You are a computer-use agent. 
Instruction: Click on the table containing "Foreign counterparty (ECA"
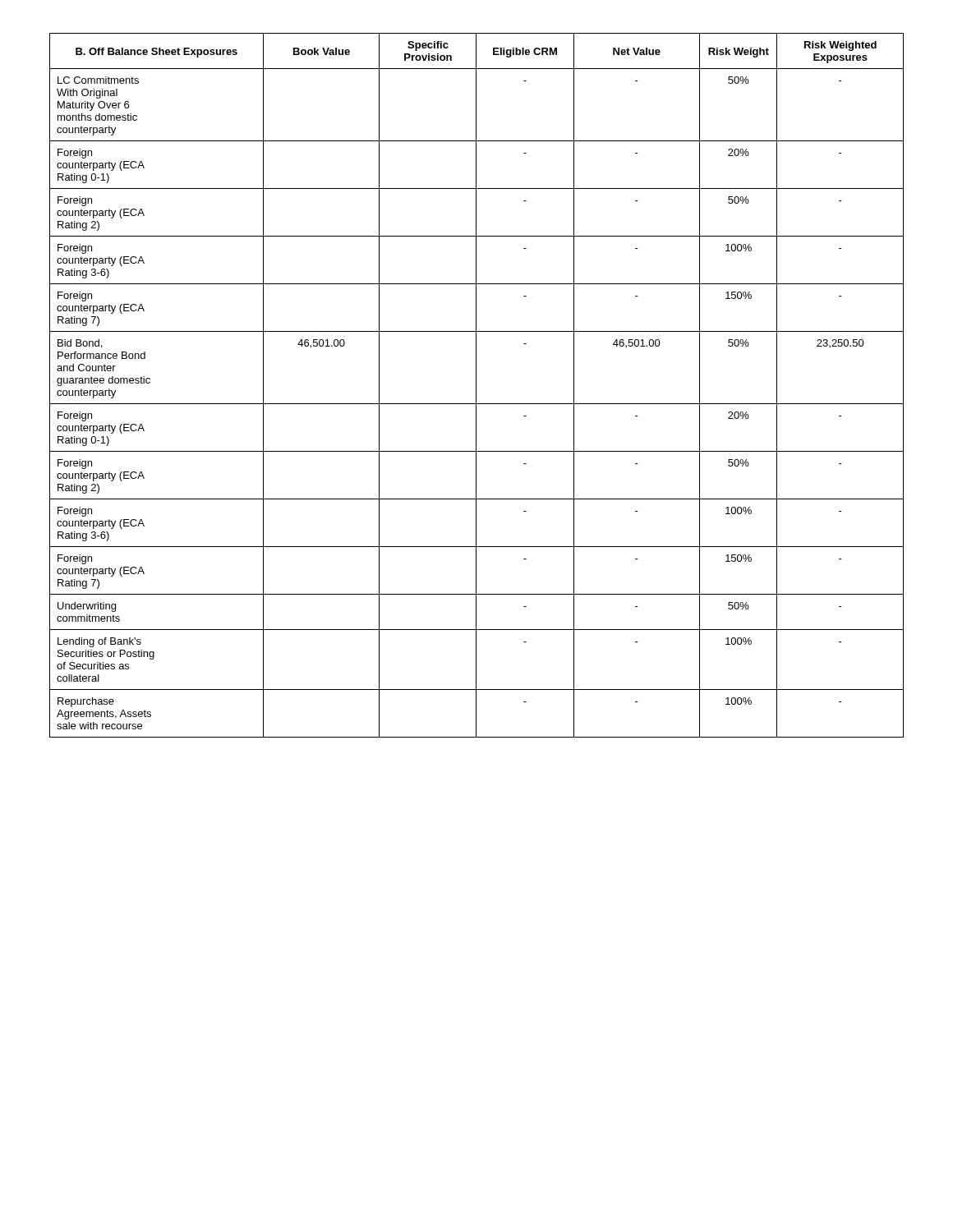coord(476,385)
